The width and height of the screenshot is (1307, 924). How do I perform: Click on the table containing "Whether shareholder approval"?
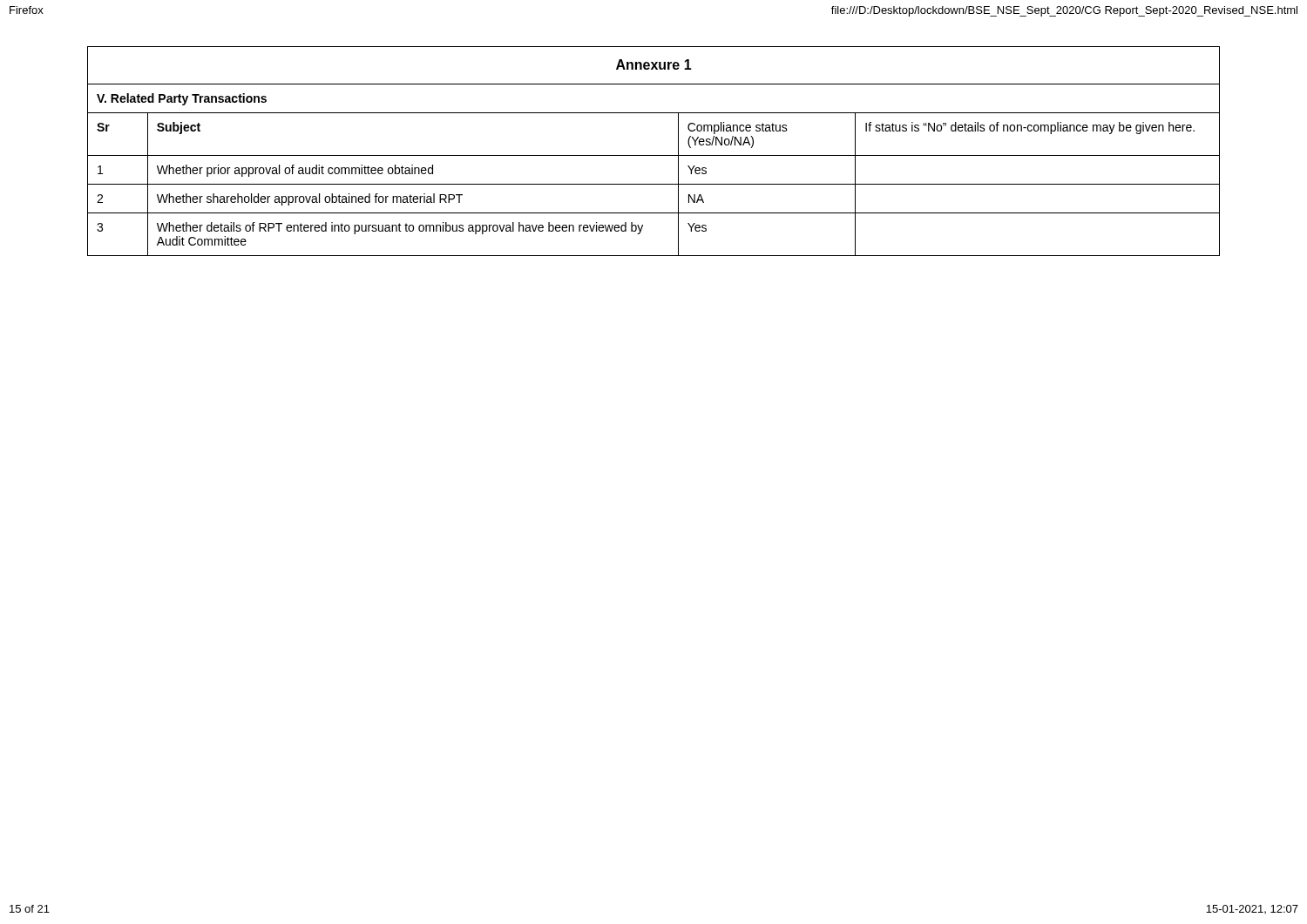tap(654, 151)
